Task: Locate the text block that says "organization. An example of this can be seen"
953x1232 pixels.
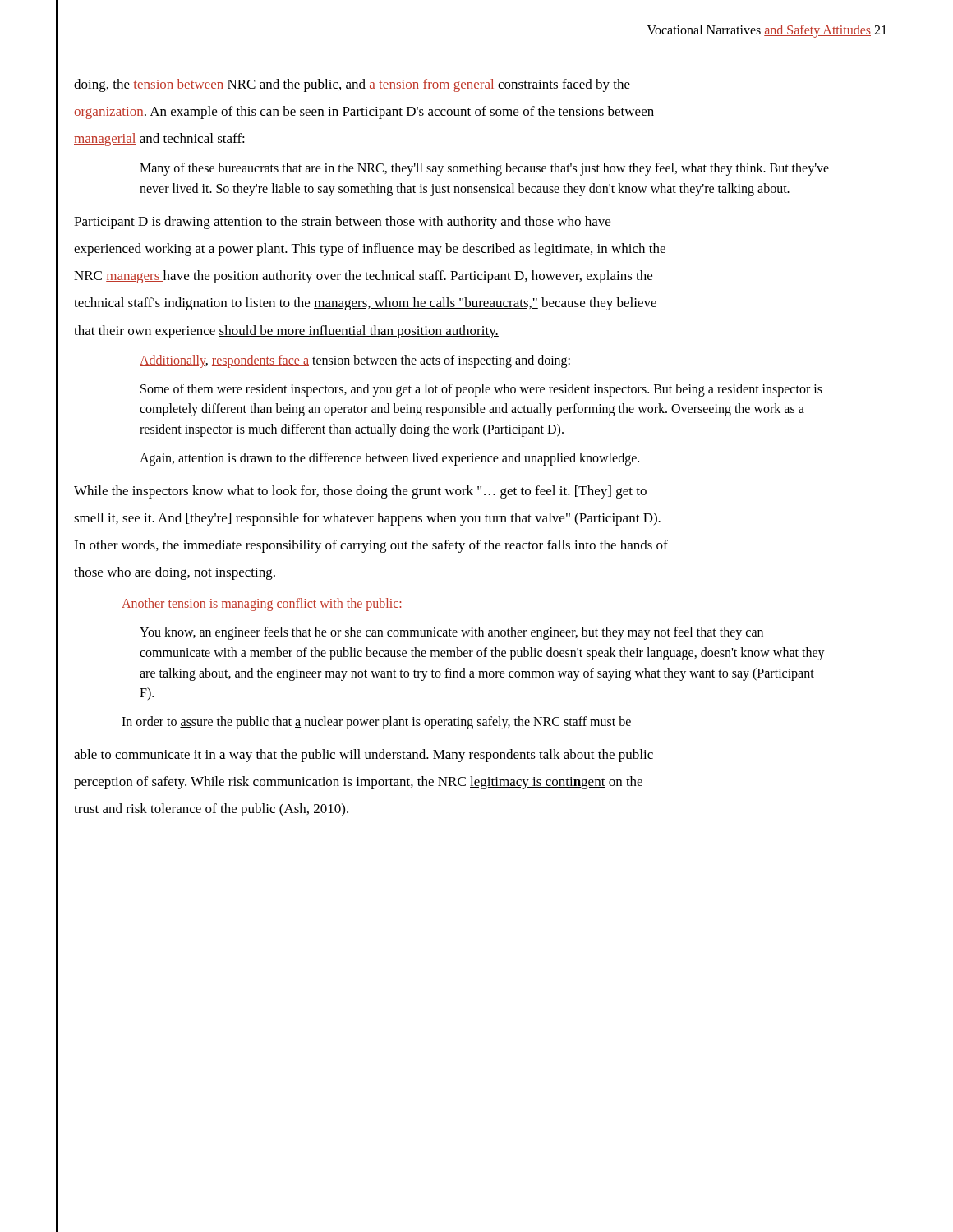Action: [364, 111]
